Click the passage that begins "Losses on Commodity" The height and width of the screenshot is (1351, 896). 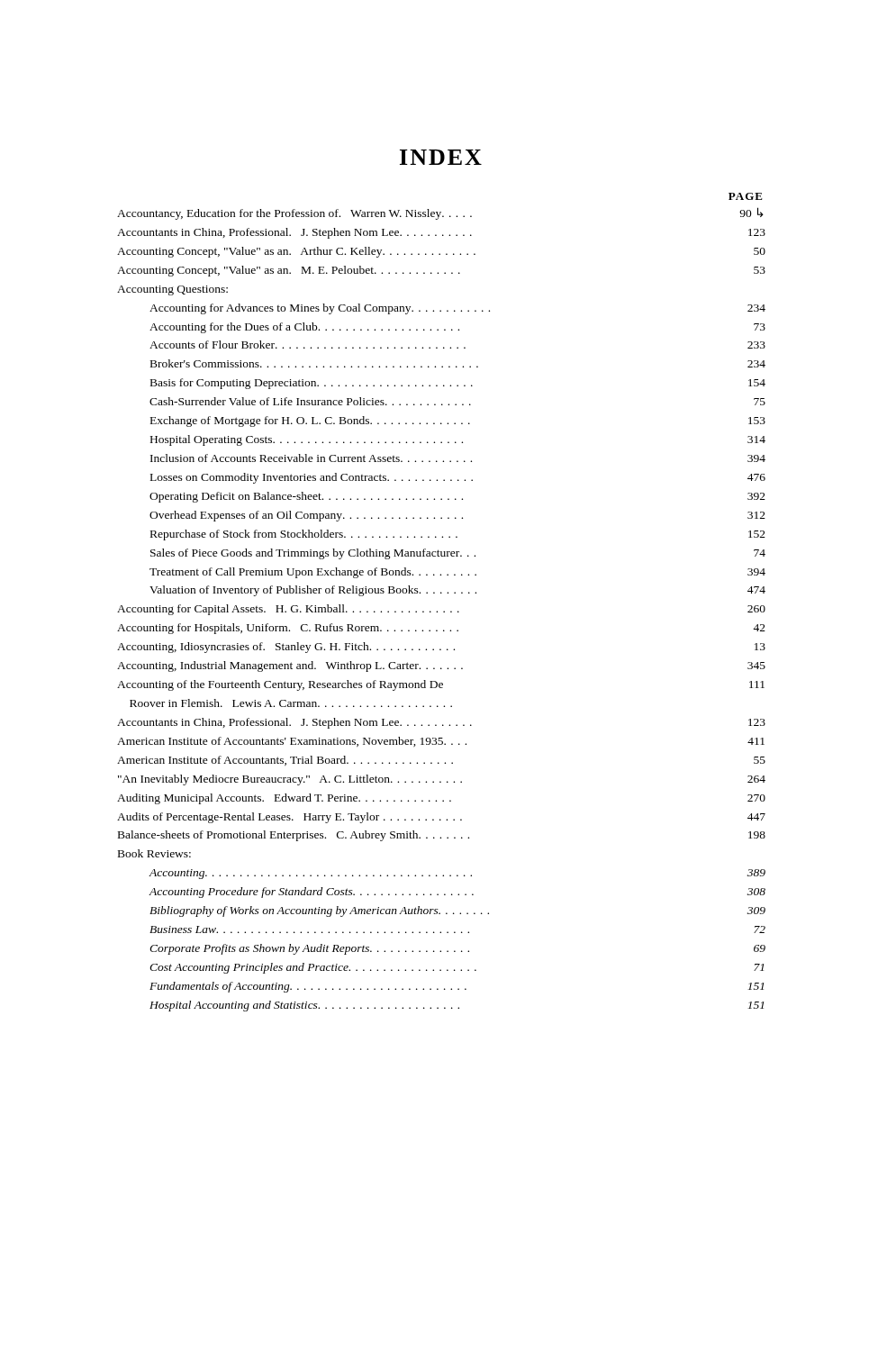(x=457, y=478)
